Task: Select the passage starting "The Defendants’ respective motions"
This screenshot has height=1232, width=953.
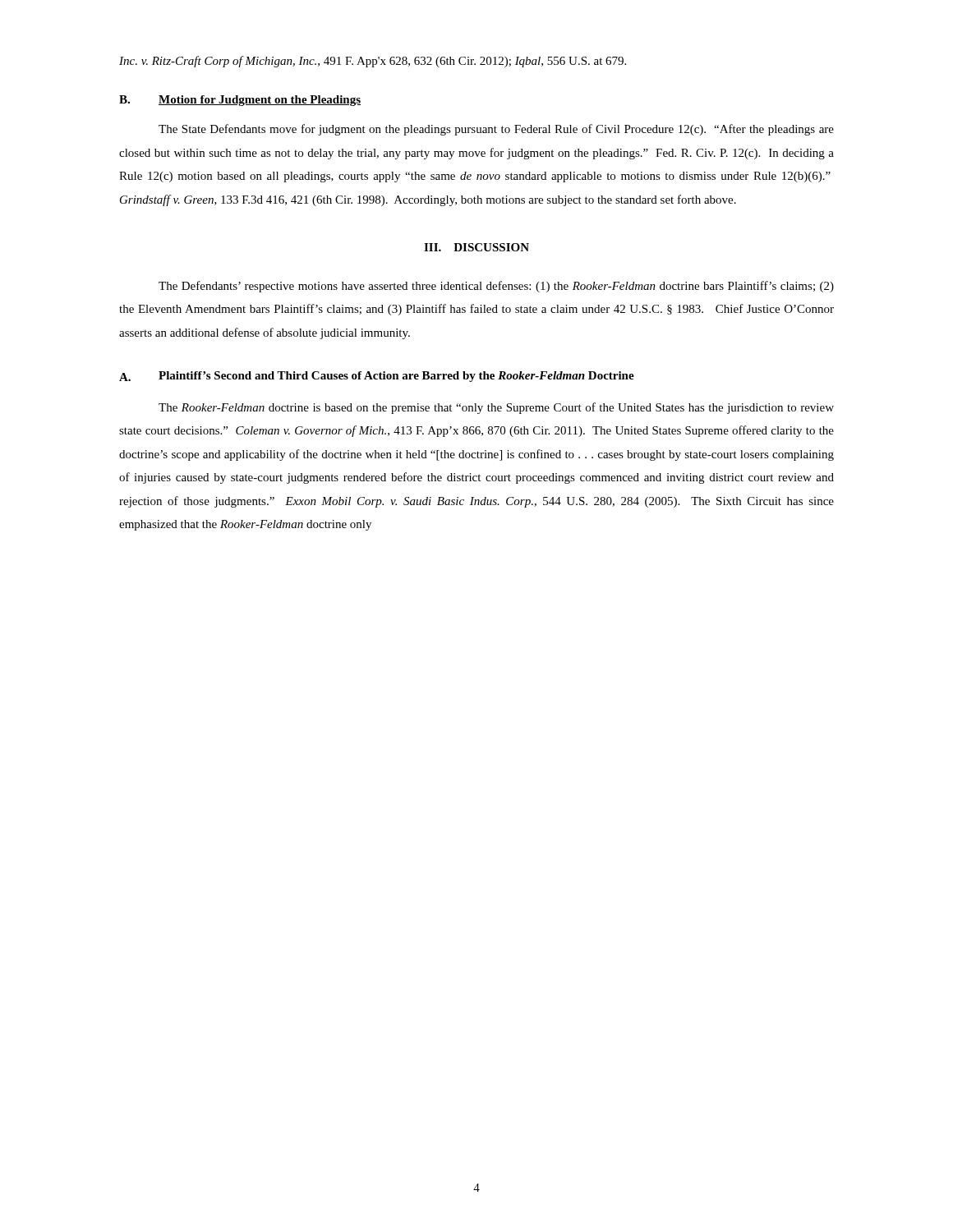Action: [476, 309]
